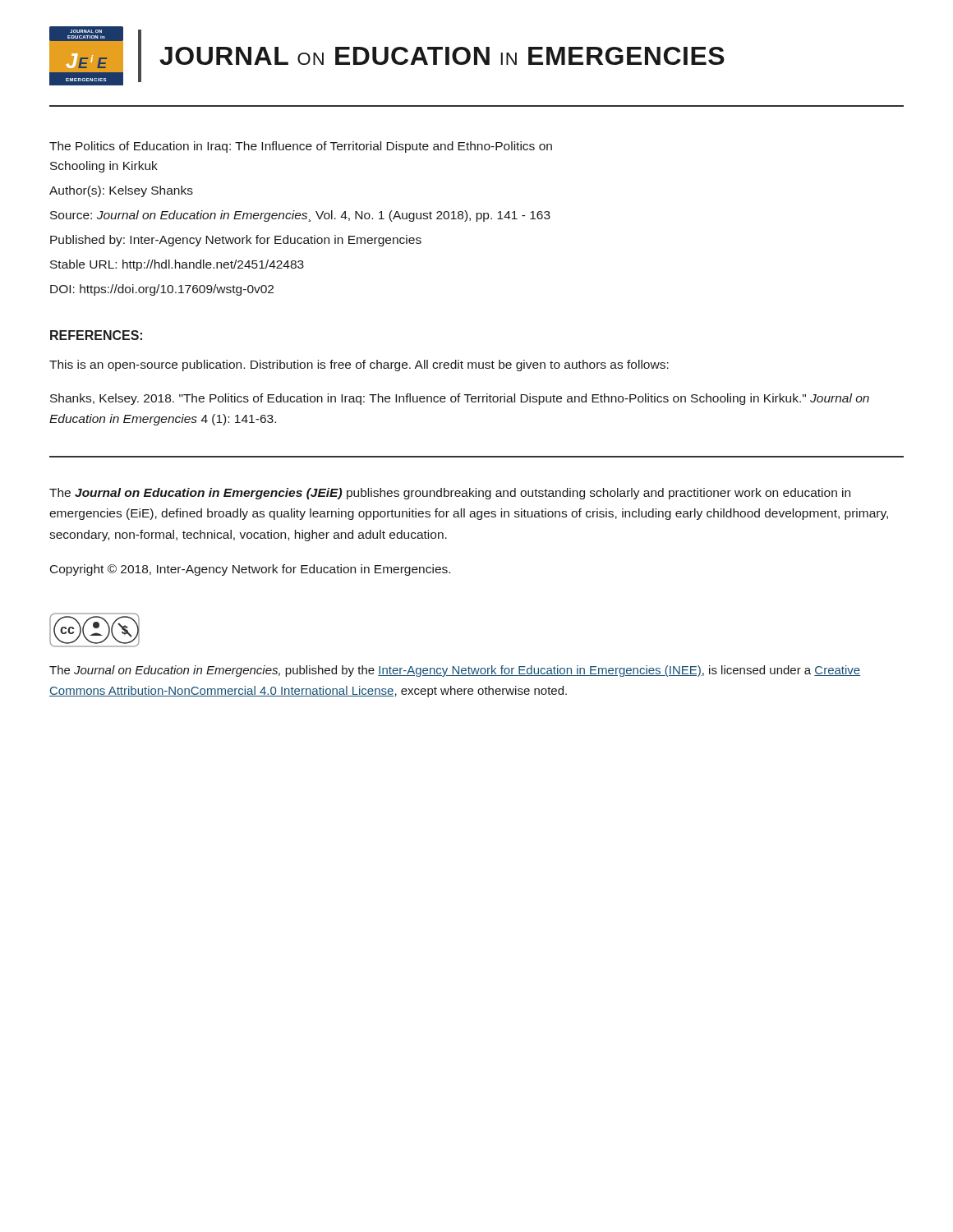
Task: Locate the text block with the text "Copyright © 2018, Inter-Agency Network for Education"
Action: click(250, 569)
